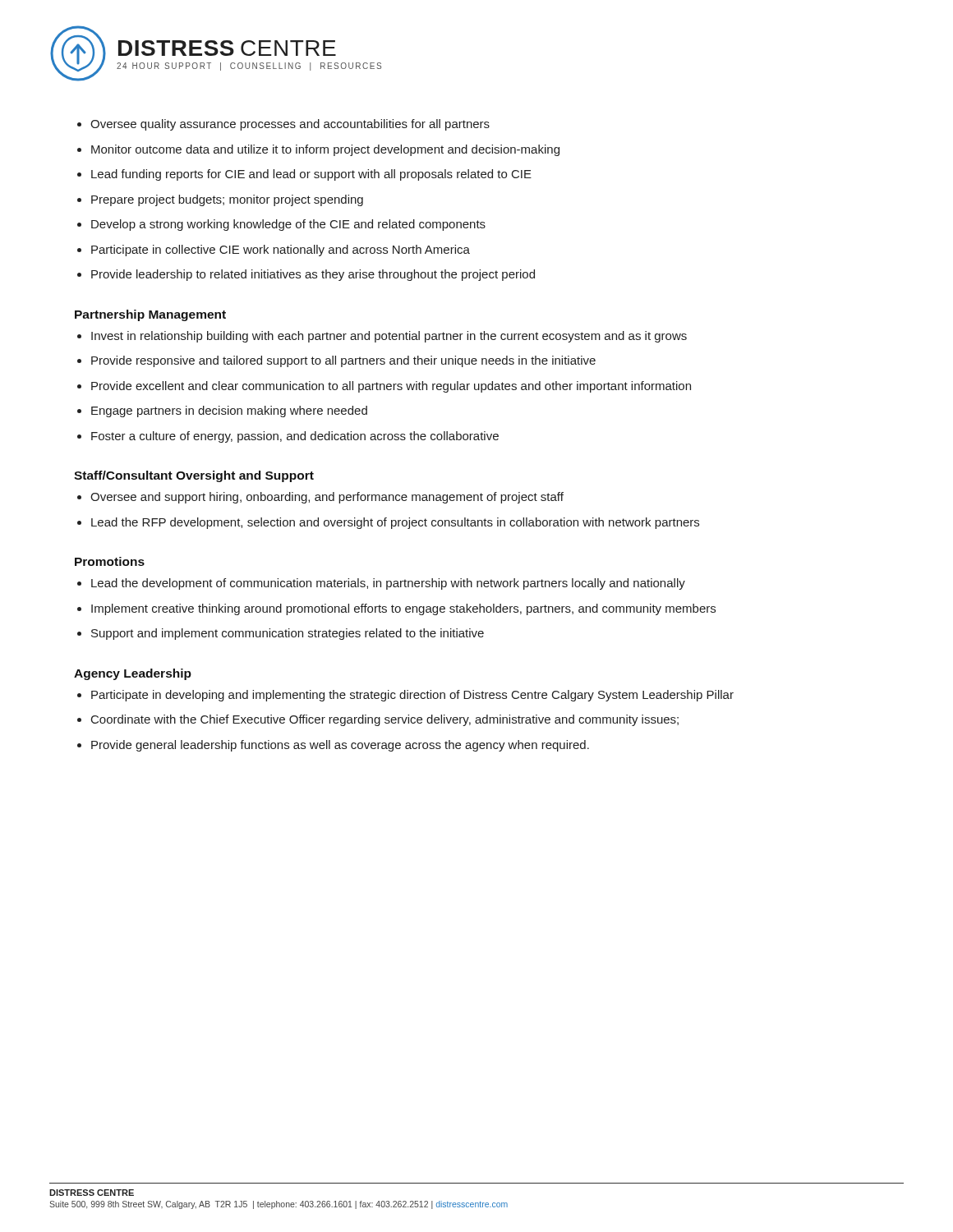Find the block on this page that starts "Lead the RFP development, selection and oversight"
Viewport: 953px width, 1232px height.
click(x=395, y=522)
